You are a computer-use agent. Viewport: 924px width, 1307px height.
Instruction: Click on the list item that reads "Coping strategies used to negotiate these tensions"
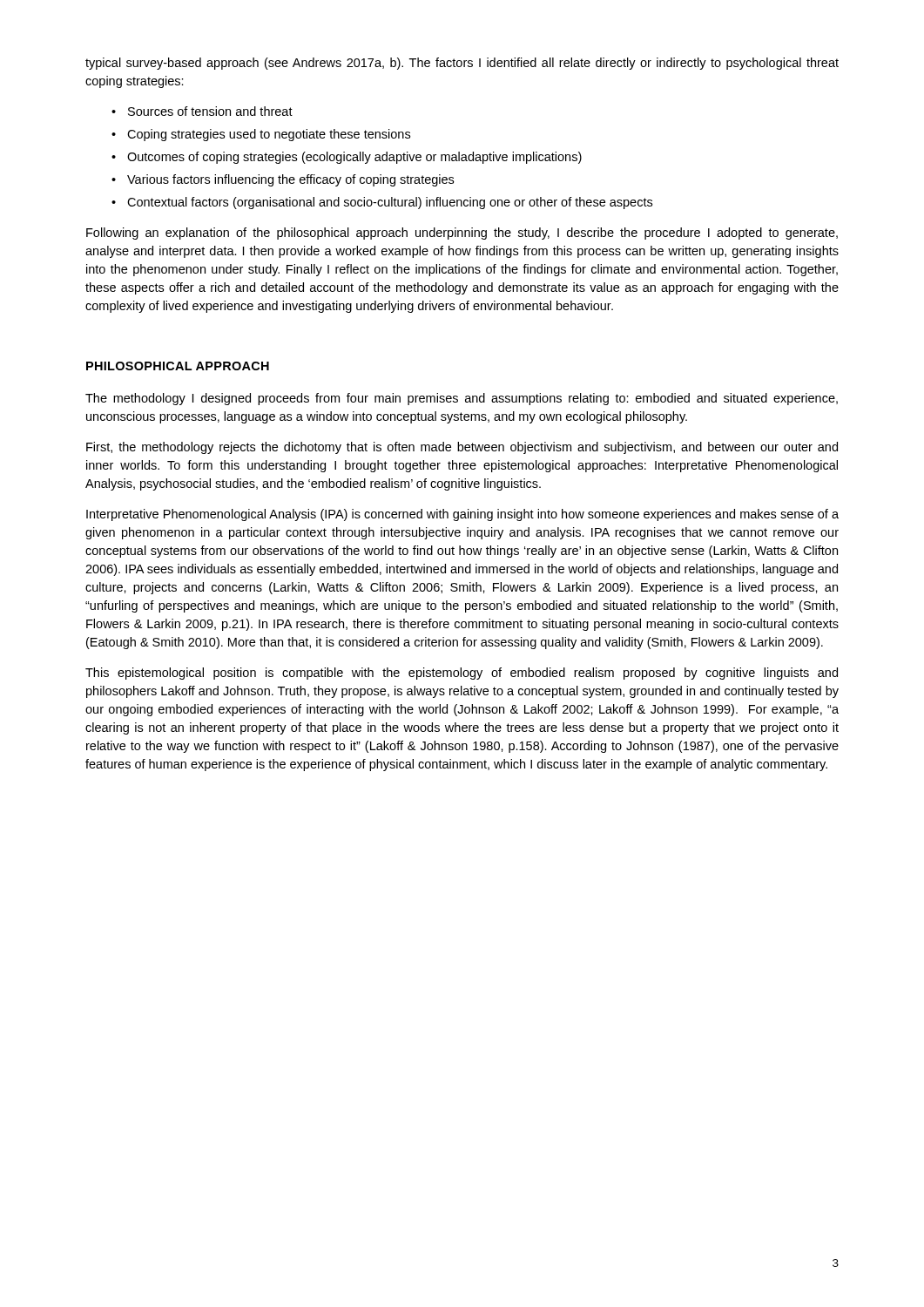269,134
